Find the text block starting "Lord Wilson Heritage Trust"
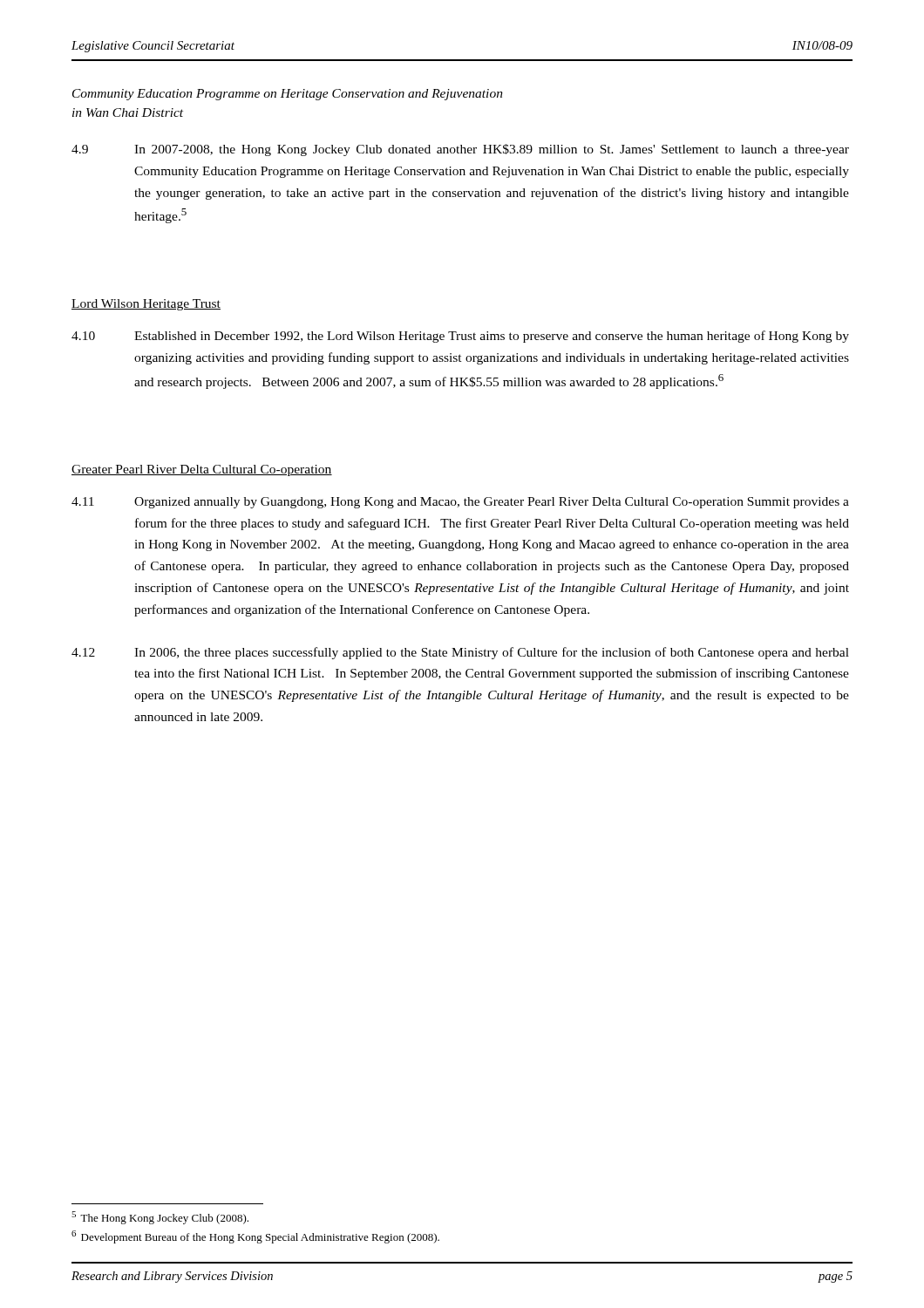 [146, 303]
